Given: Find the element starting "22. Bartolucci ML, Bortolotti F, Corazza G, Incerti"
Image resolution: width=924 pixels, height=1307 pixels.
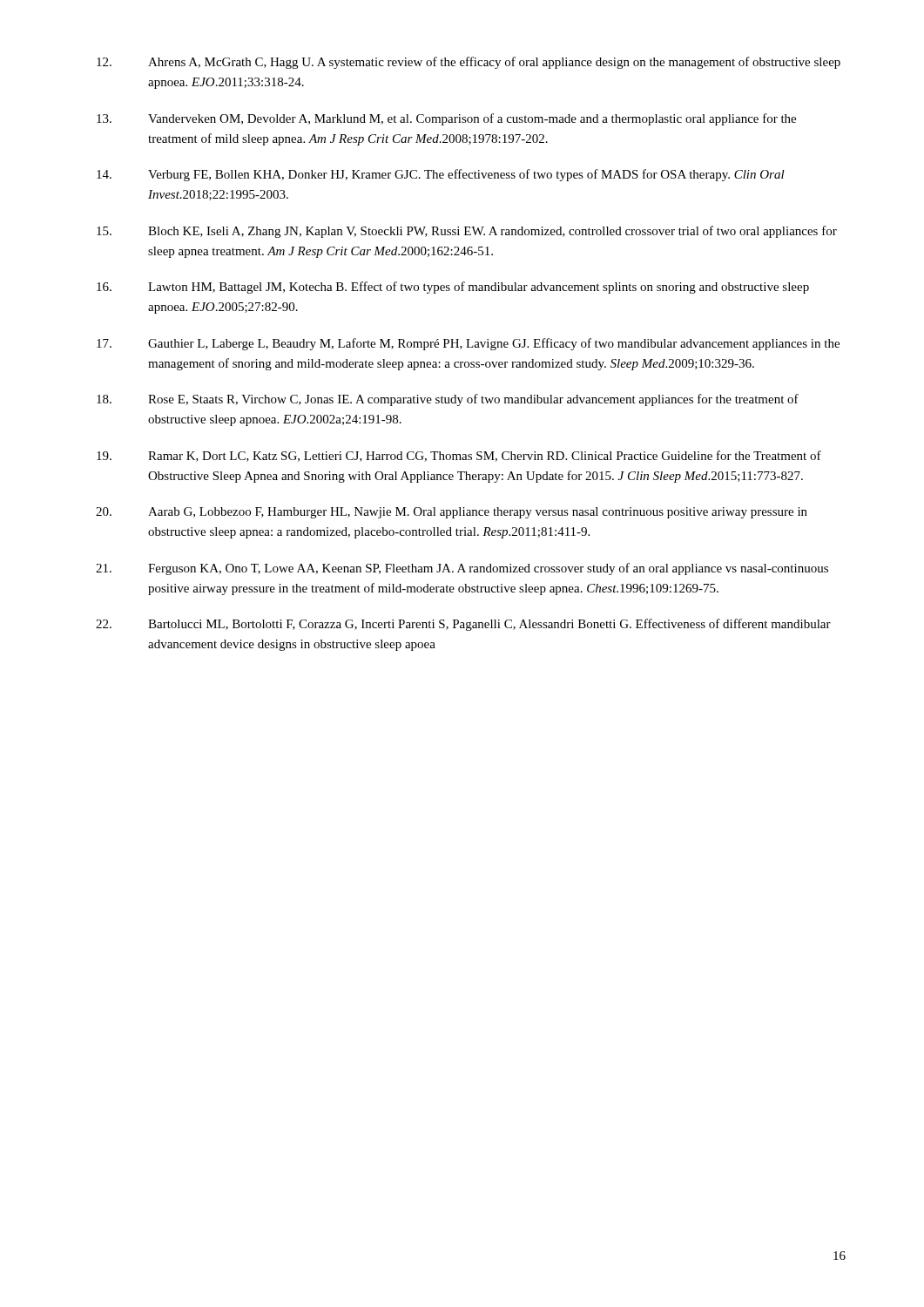Looking at the screenshot, I should click(x=471, y=635).
